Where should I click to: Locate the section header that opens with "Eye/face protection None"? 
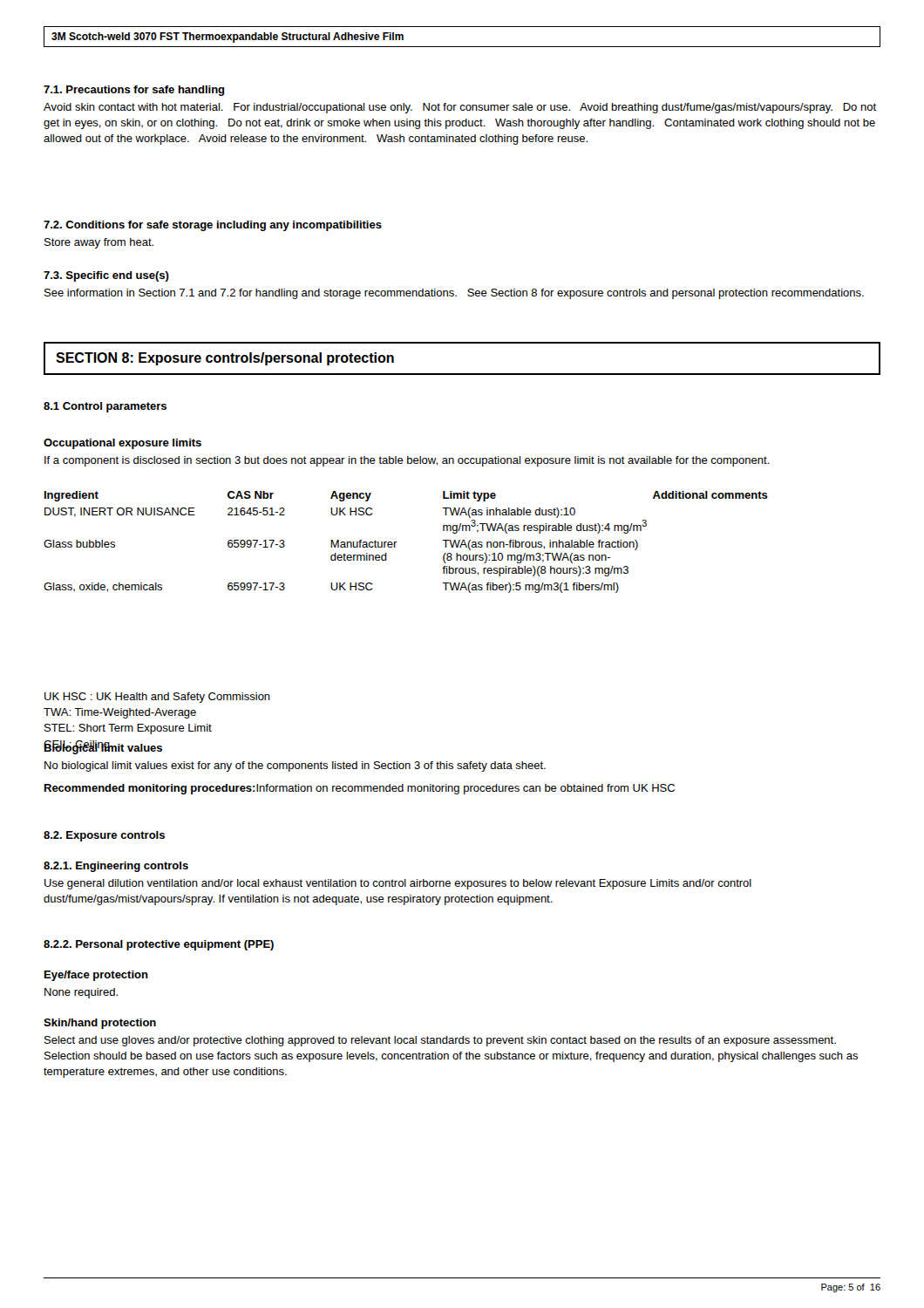96,976
